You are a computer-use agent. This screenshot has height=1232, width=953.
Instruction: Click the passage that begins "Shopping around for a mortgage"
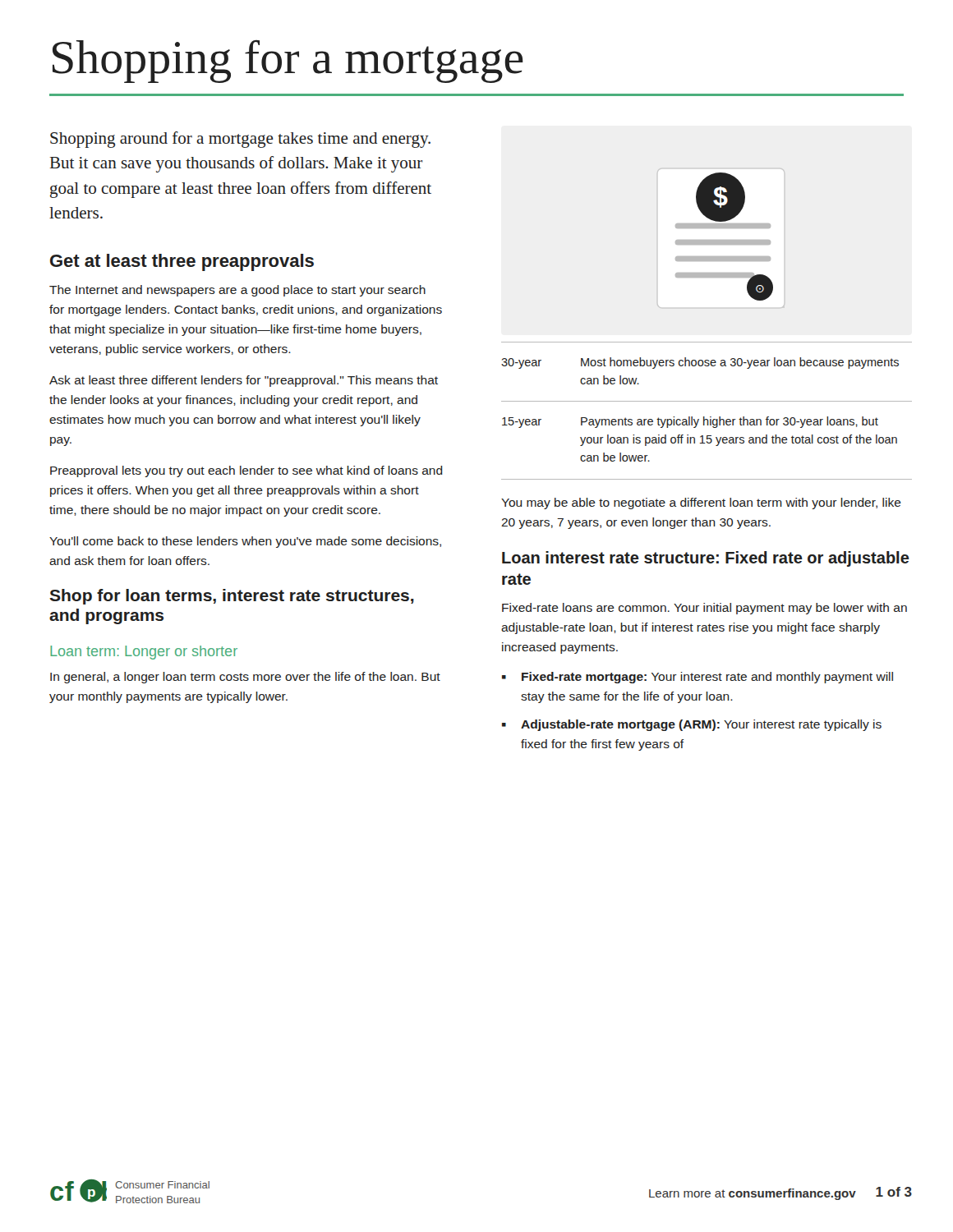[246, 175]
